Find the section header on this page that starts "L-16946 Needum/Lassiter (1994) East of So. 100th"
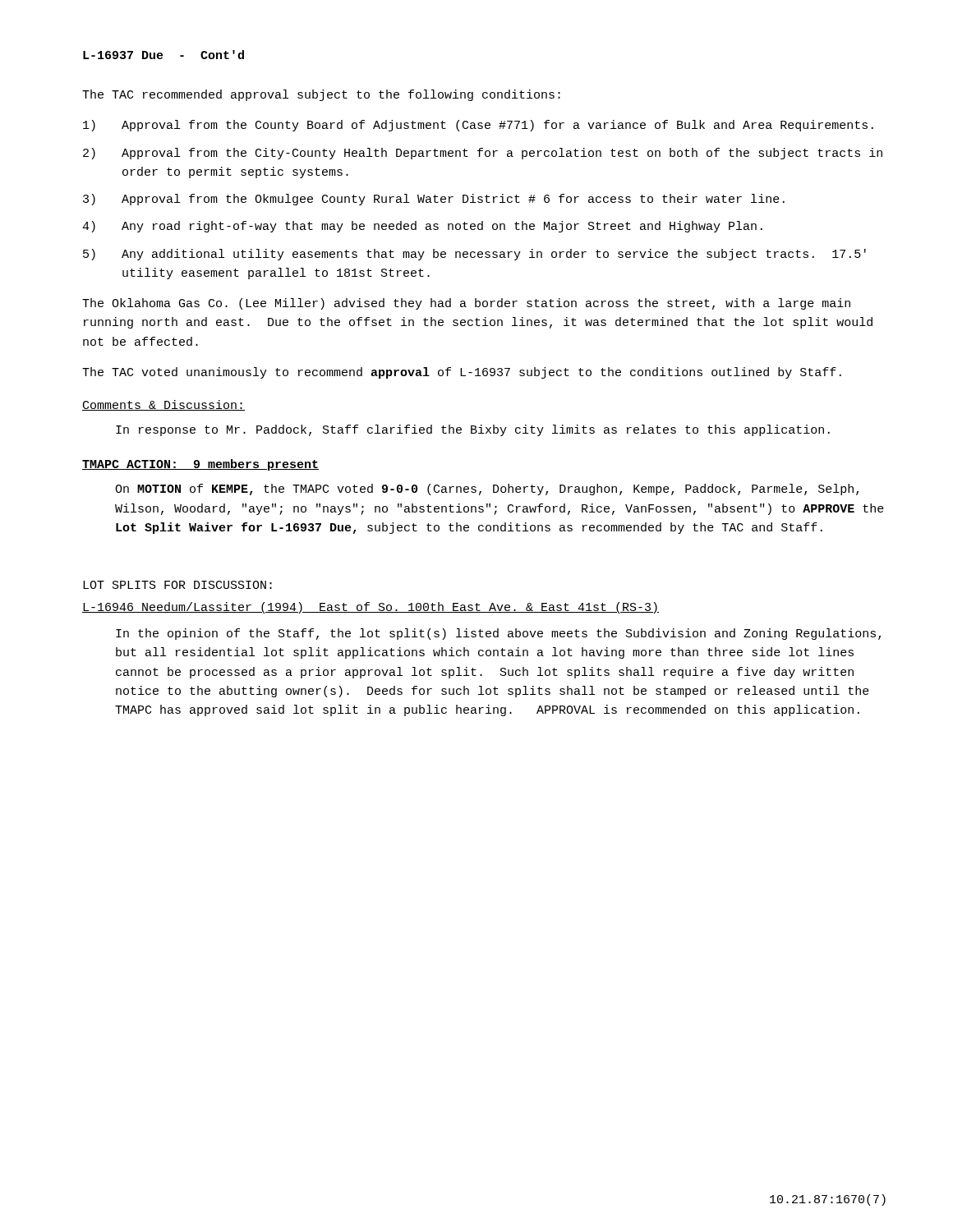Screen dimensions: 1232x953 coord(371,608)
